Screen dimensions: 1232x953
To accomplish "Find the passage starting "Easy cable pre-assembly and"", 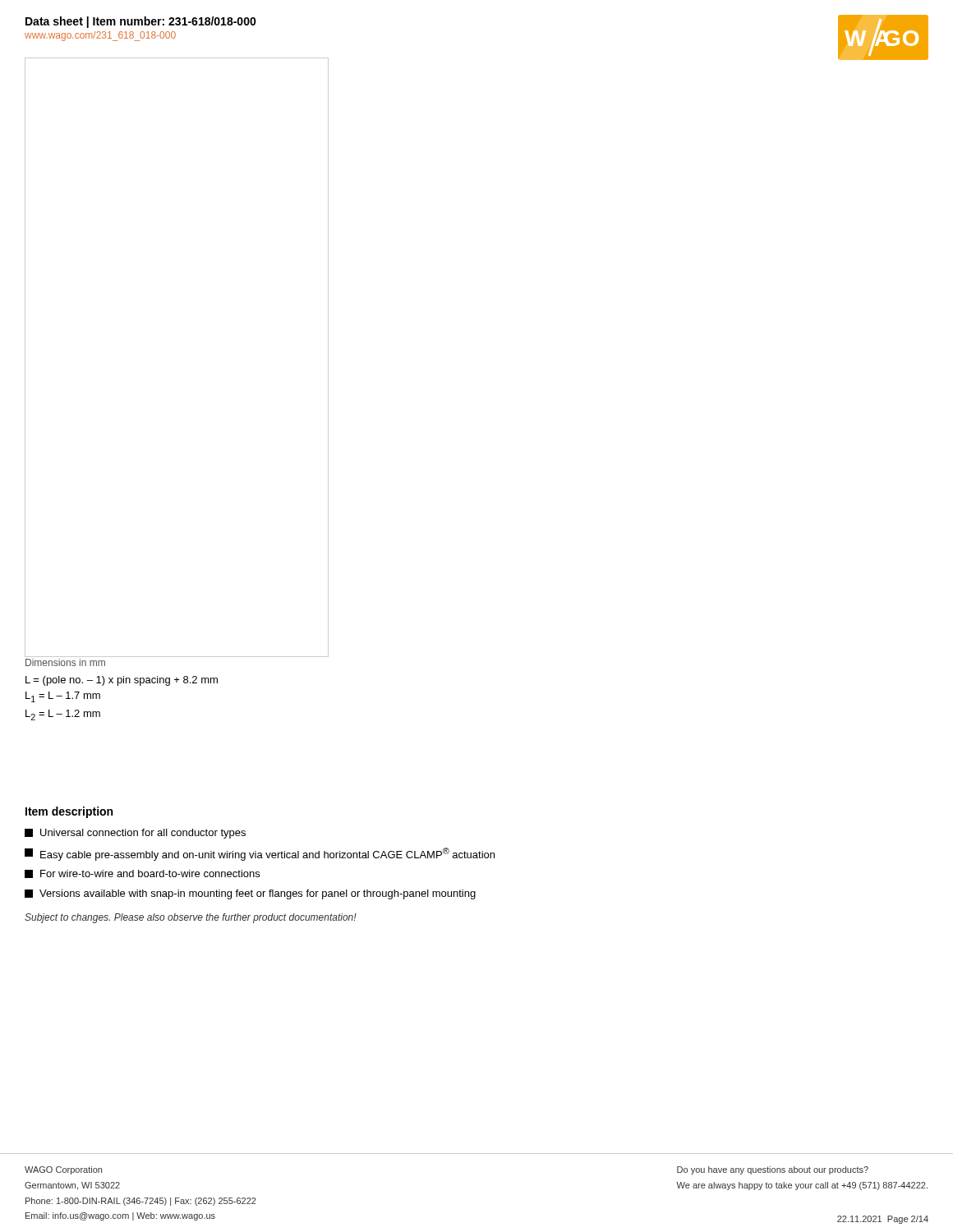I will 260,854.
